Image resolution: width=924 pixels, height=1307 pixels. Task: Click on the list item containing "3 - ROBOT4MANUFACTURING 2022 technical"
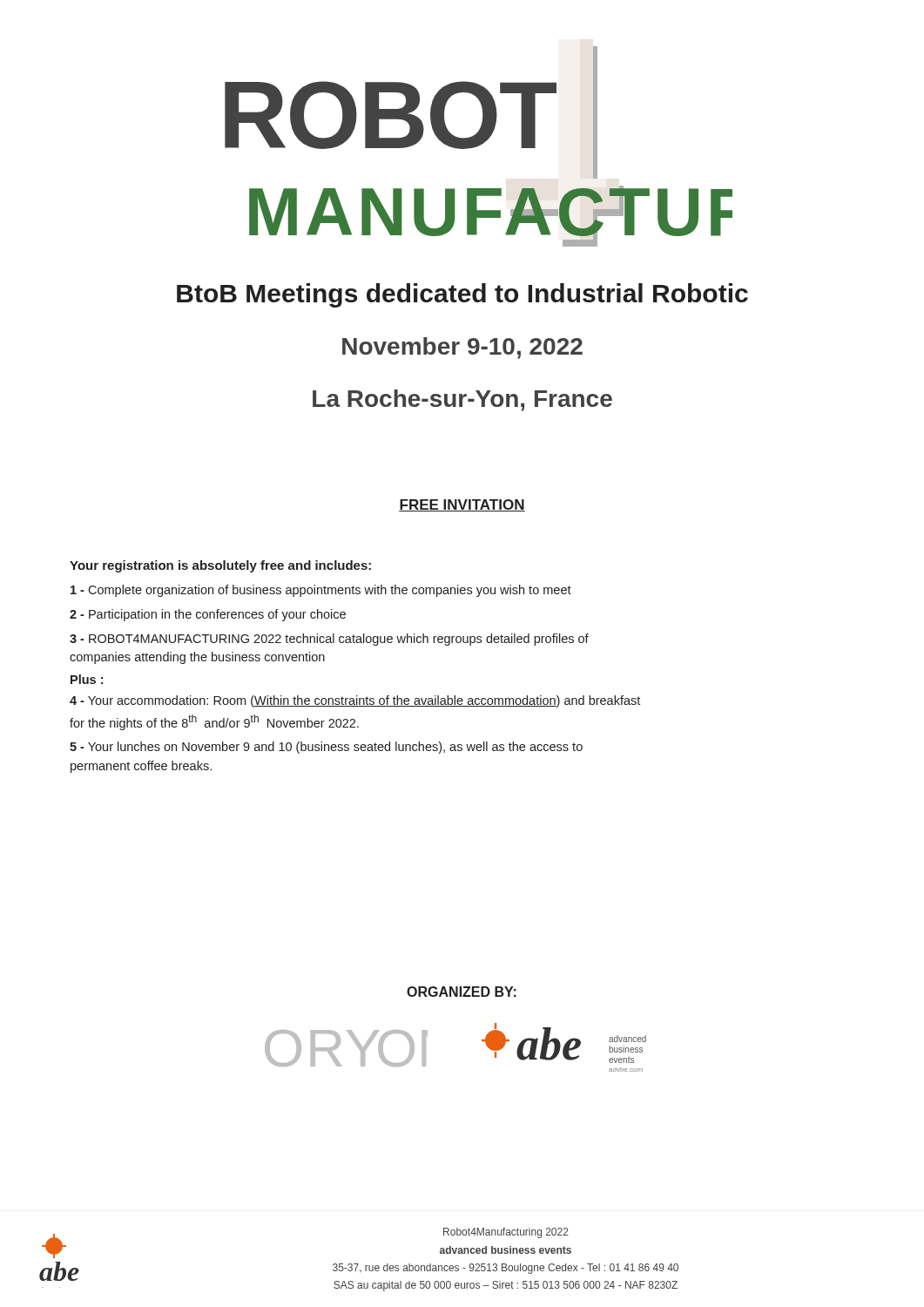click(329, 648)
